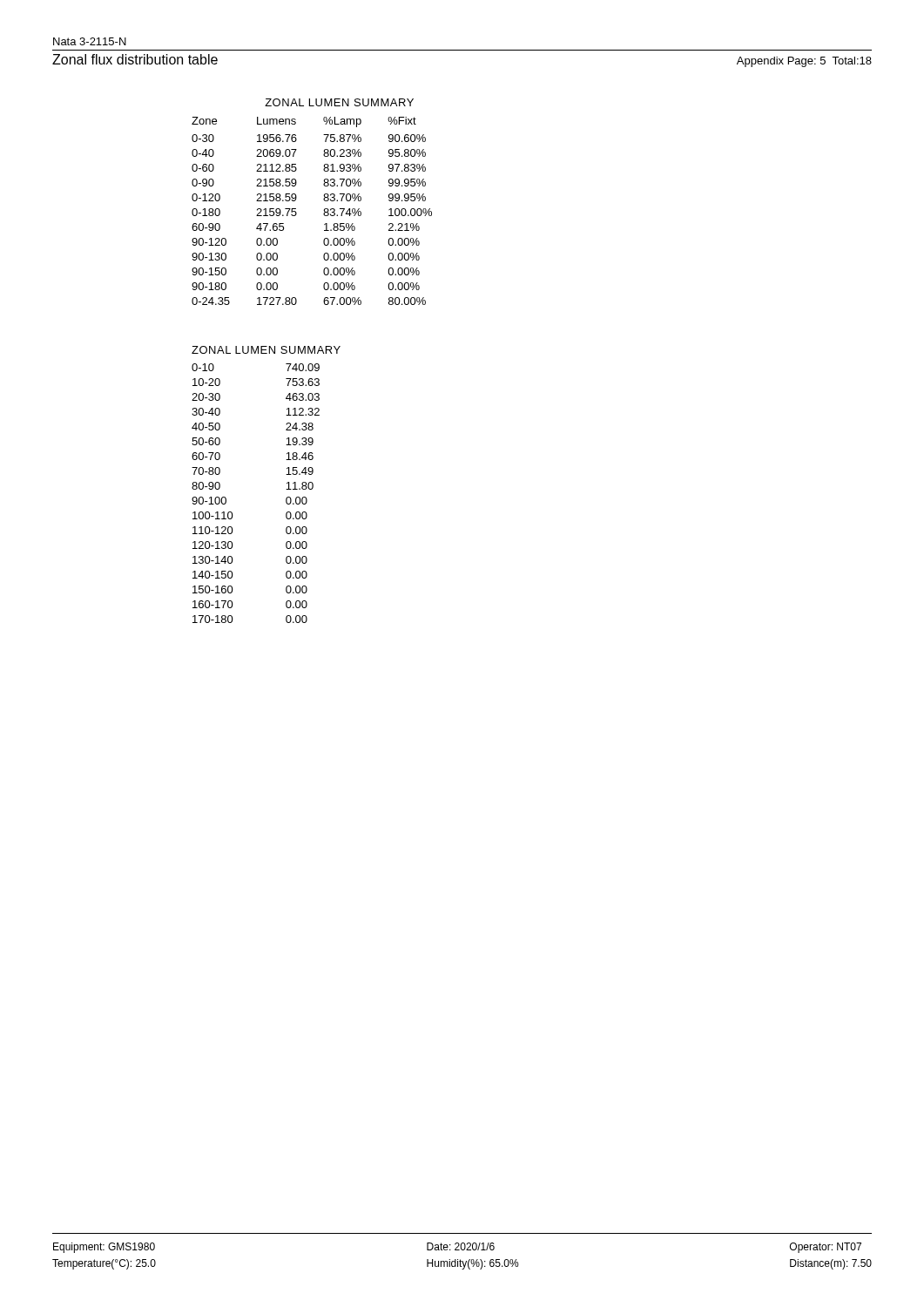Locate the text containing "Appendix Page: 5 Total:18"
Image resolution: width=924 pixels, height=1307 pixels.
tap(804, 61)
